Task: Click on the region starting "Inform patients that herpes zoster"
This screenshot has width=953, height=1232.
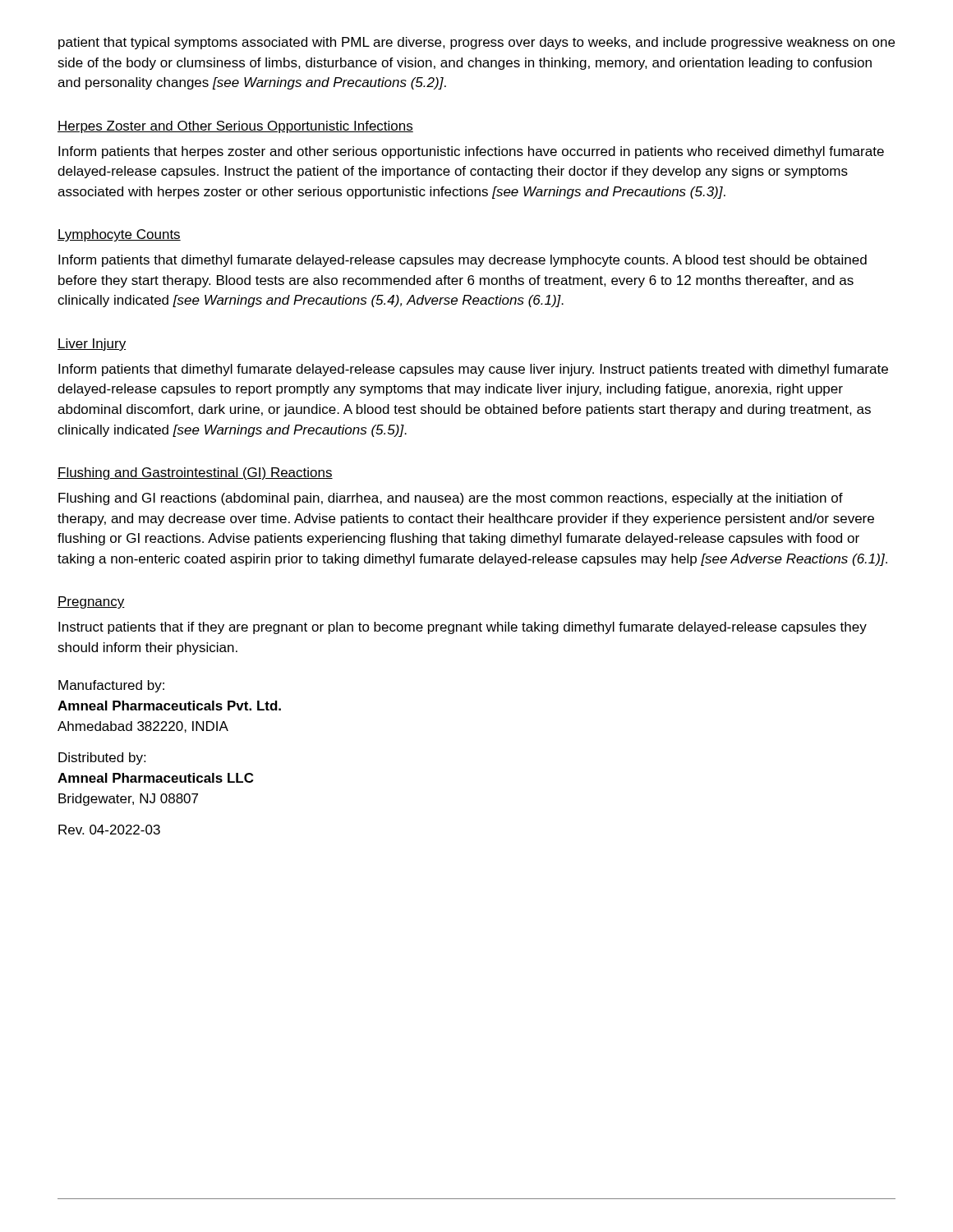Action: coord(471,171)
